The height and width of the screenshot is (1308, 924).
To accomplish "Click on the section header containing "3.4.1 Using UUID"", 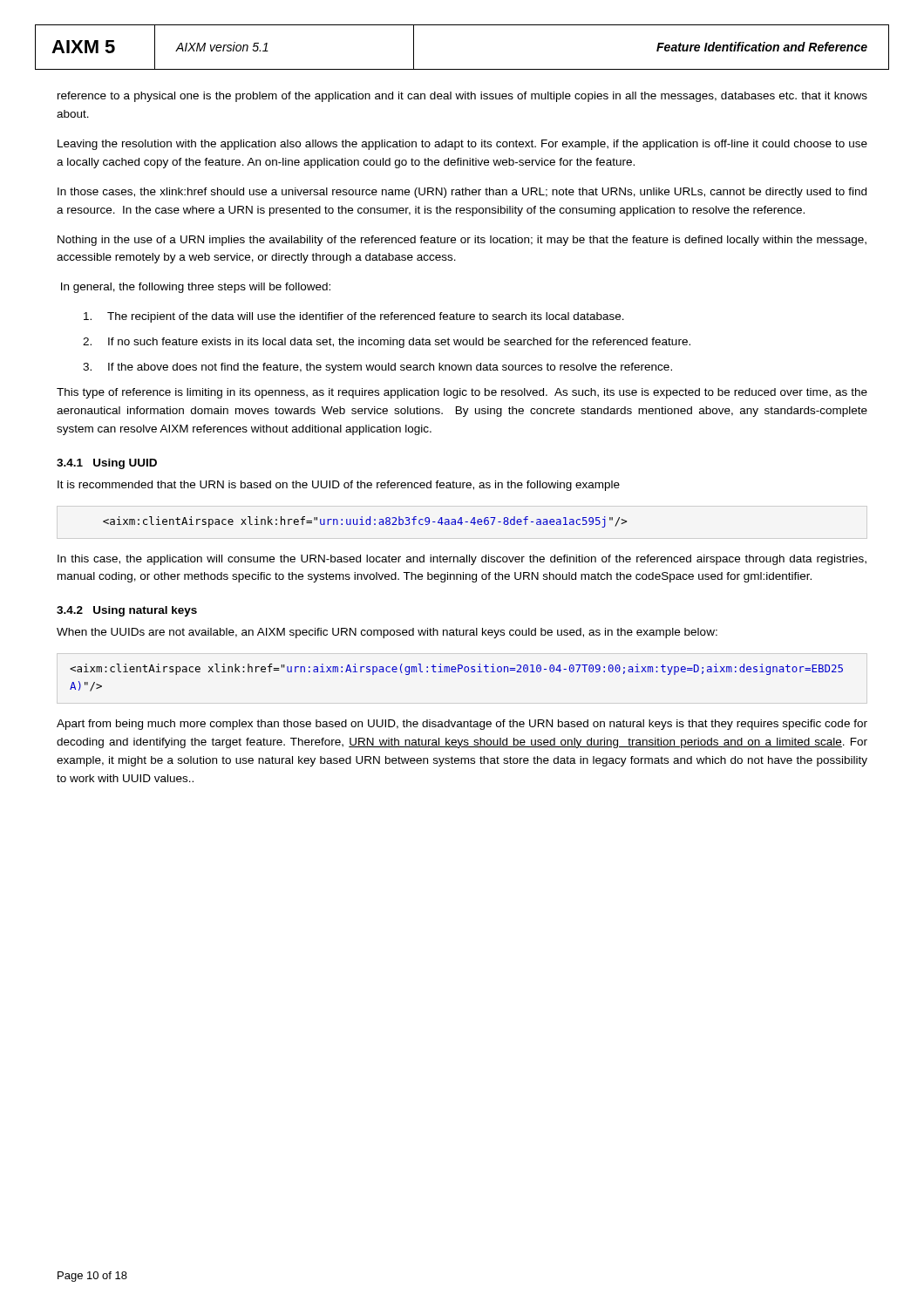I will point(107,463).
